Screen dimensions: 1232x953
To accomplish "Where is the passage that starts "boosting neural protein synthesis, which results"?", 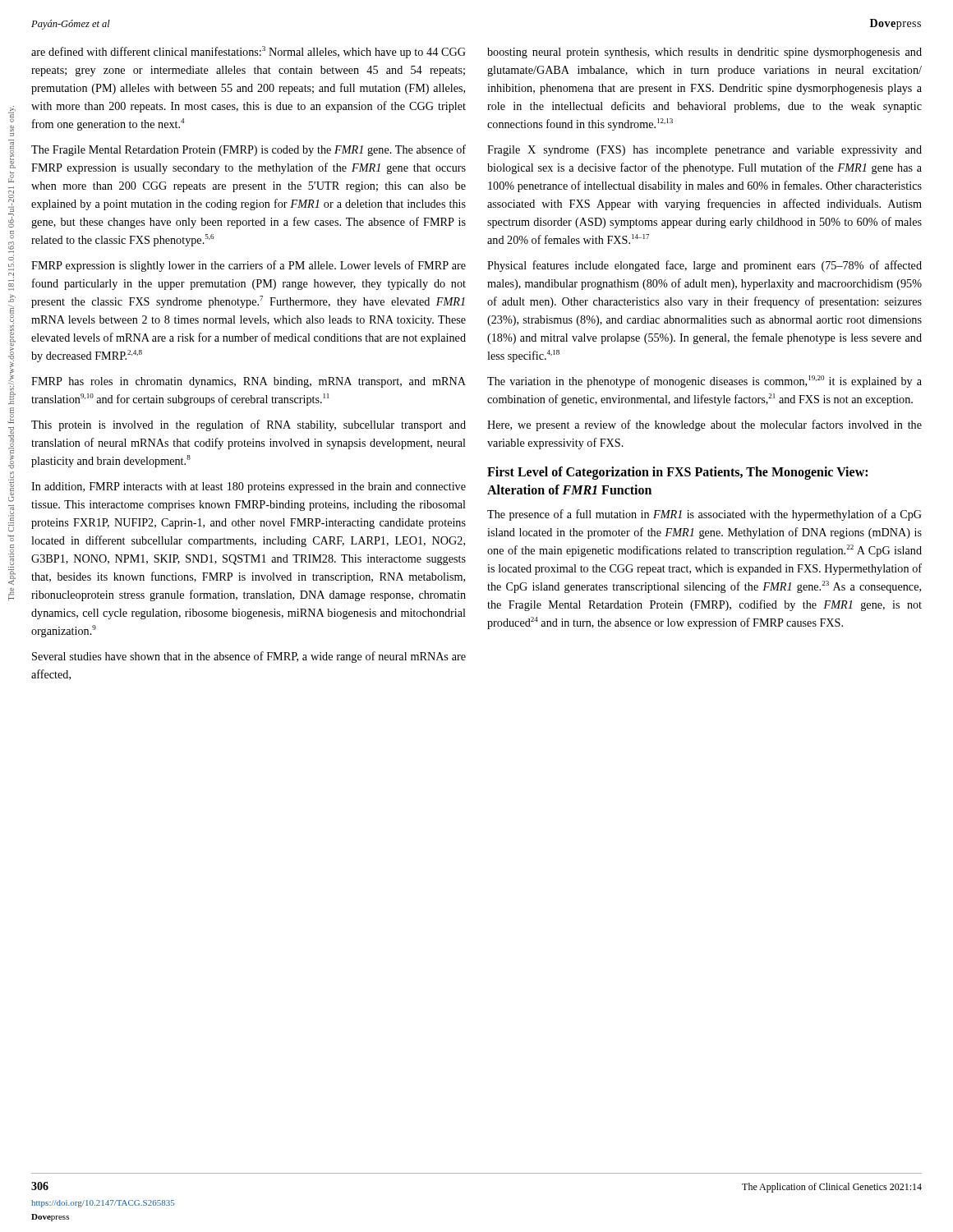I will tap(704, 88).
